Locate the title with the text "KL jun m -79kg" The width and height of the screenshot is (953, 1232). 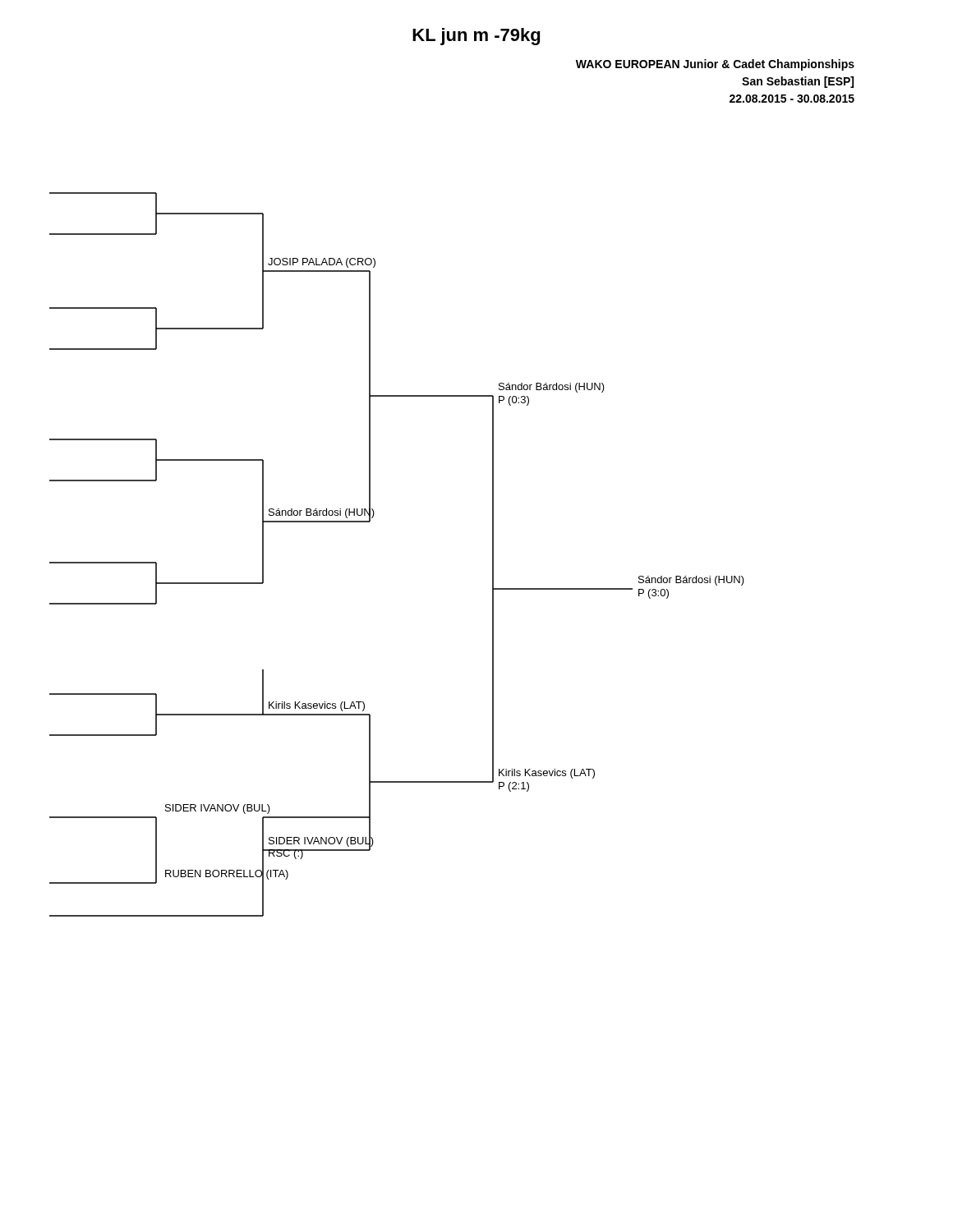coord(476,35)
